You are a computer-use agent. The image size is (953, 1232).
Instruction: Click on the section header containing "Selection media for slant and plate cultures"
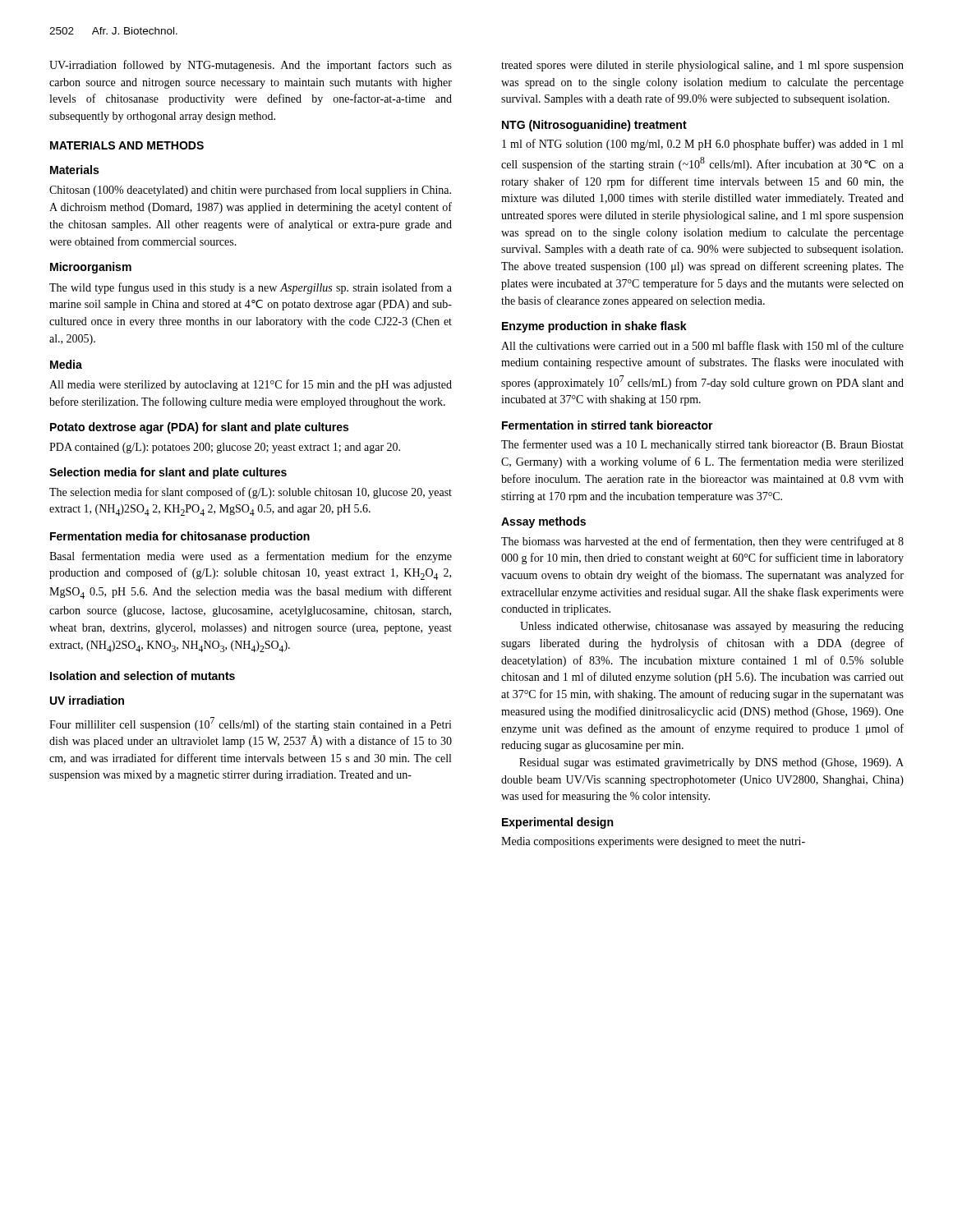click(x=168, y=472)
